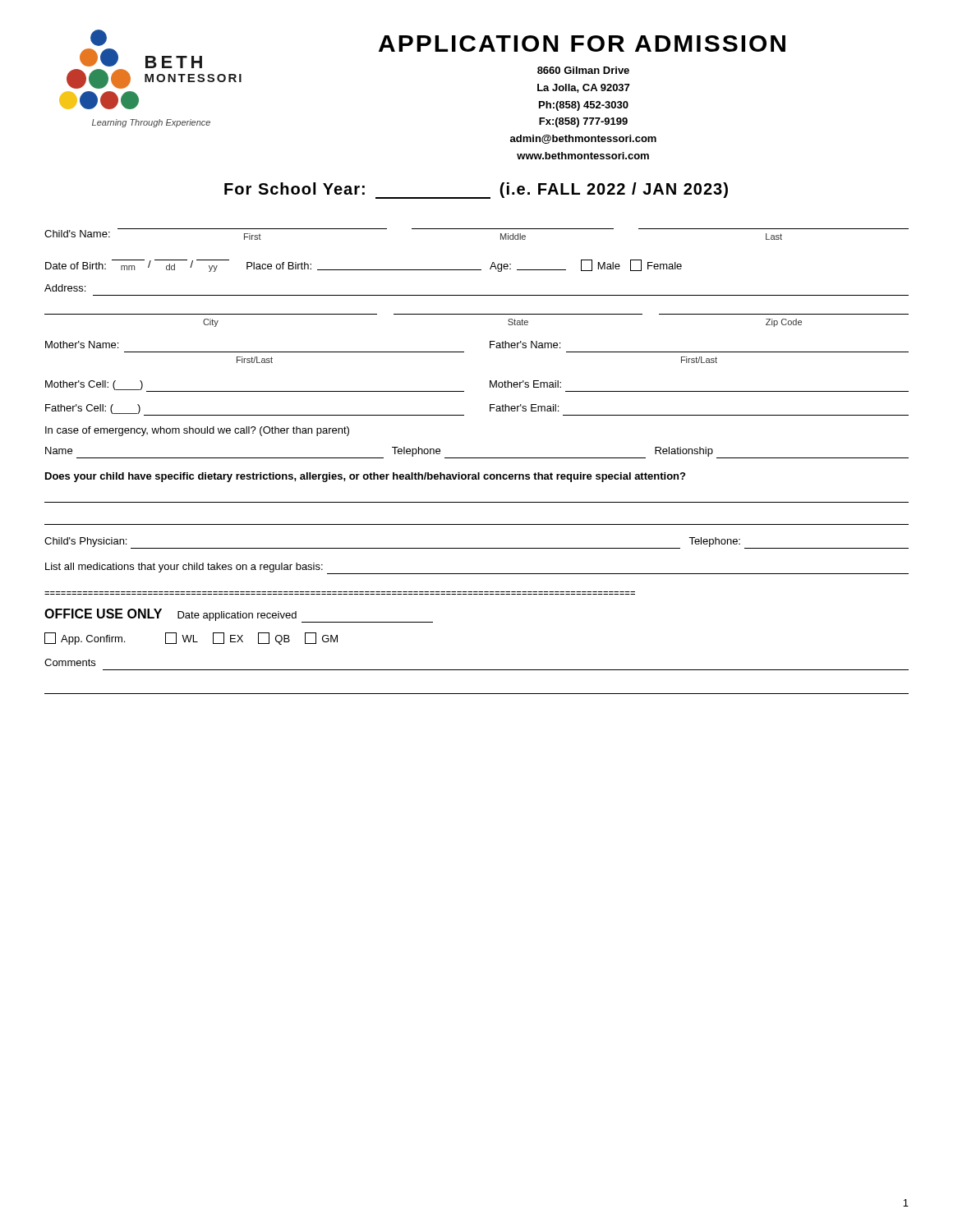Select the text that says "Address: City State Zip Code"
Screen dimensions: 1232x953
(x=476, y=303)
